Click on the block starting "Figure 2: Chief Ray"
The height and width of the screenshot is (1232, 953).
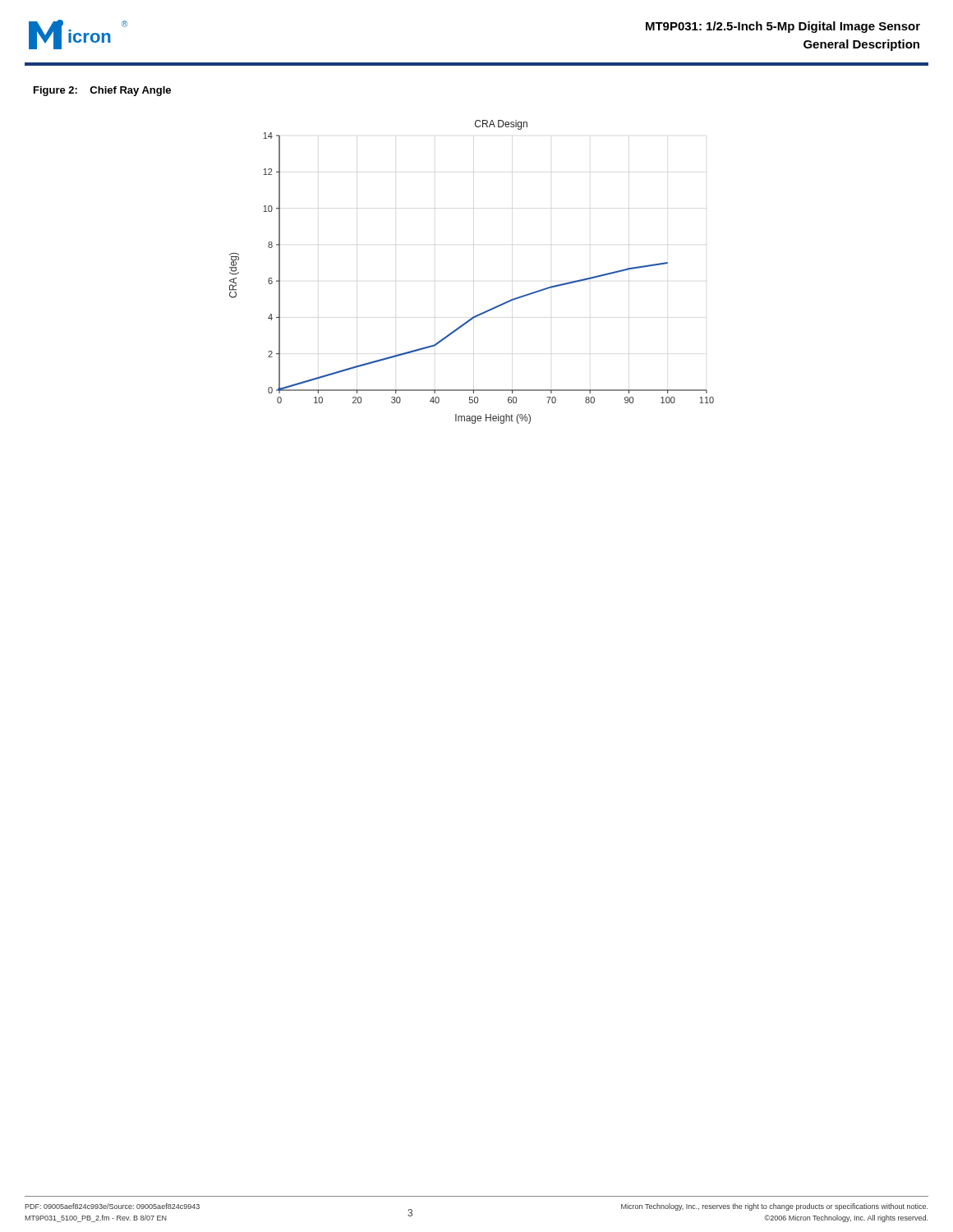[102, 90]
